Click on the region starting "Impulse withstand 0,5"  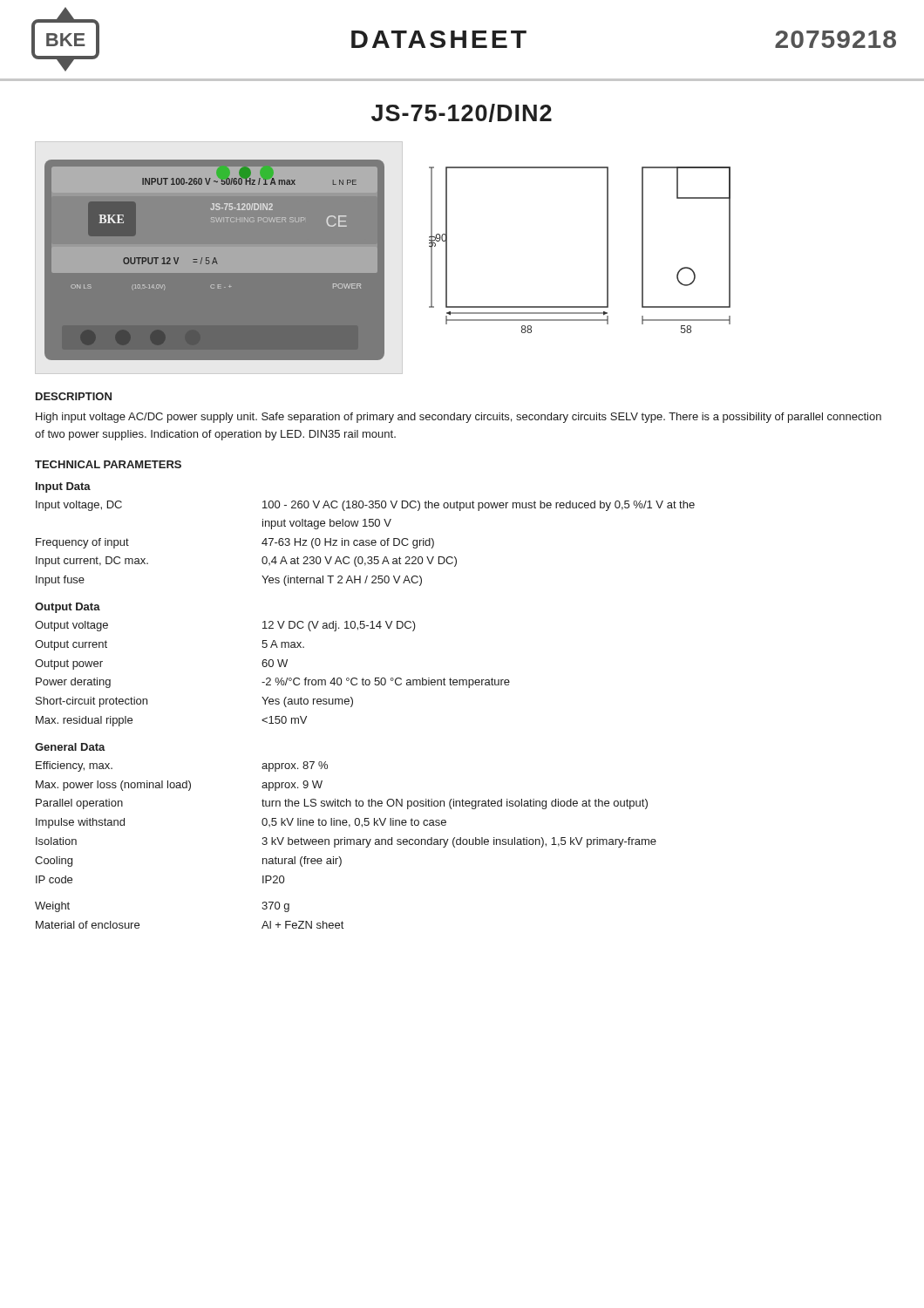84,823
